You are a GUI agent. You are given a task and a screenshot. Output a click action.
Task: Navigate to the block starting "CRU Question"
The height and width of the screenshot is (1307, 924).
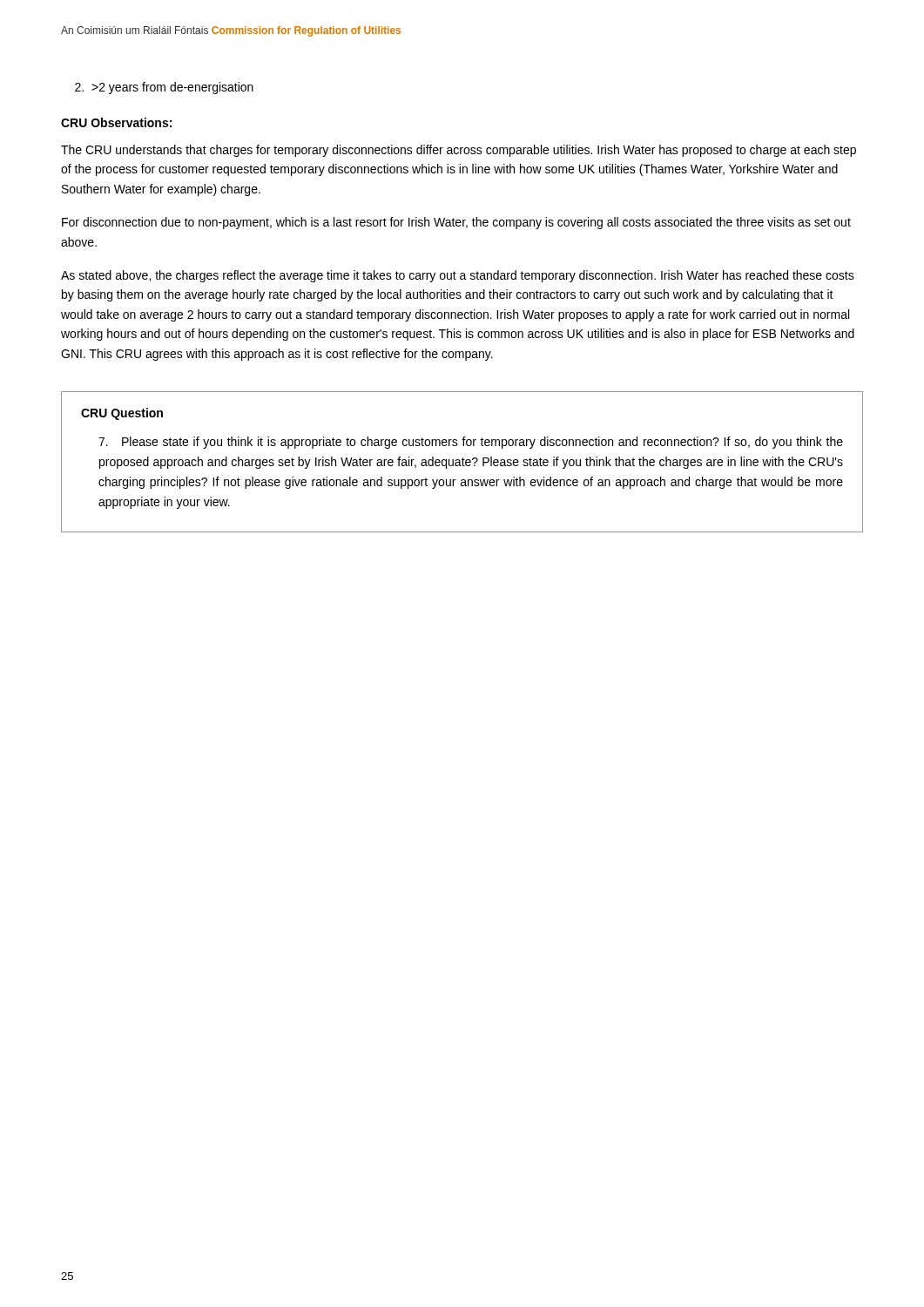coord(122,413)
